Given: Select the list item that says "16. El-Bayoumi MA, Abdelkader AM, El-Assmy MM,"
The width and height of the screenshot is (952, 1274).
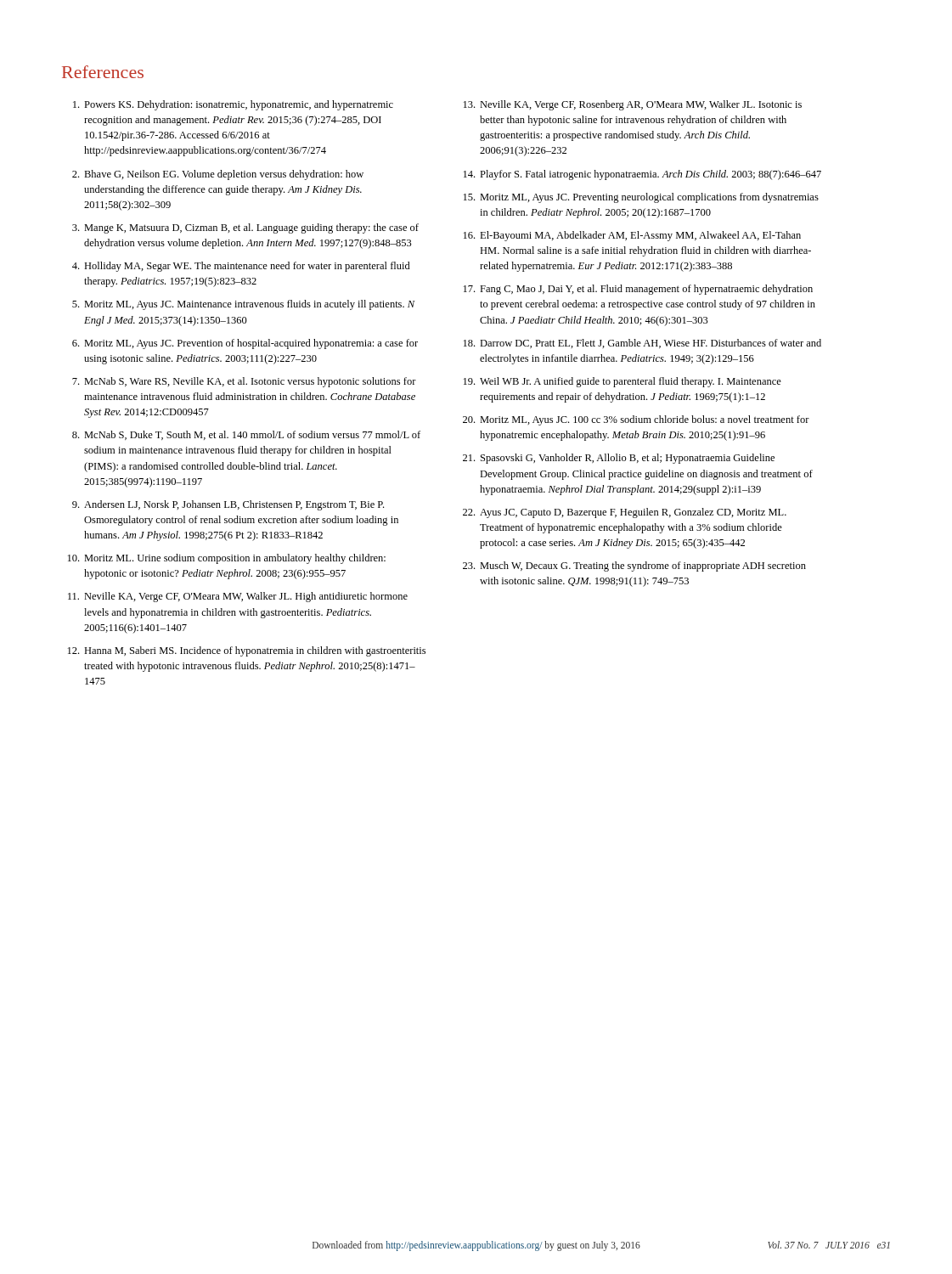Looking at the screenshot, I should 639,251.
